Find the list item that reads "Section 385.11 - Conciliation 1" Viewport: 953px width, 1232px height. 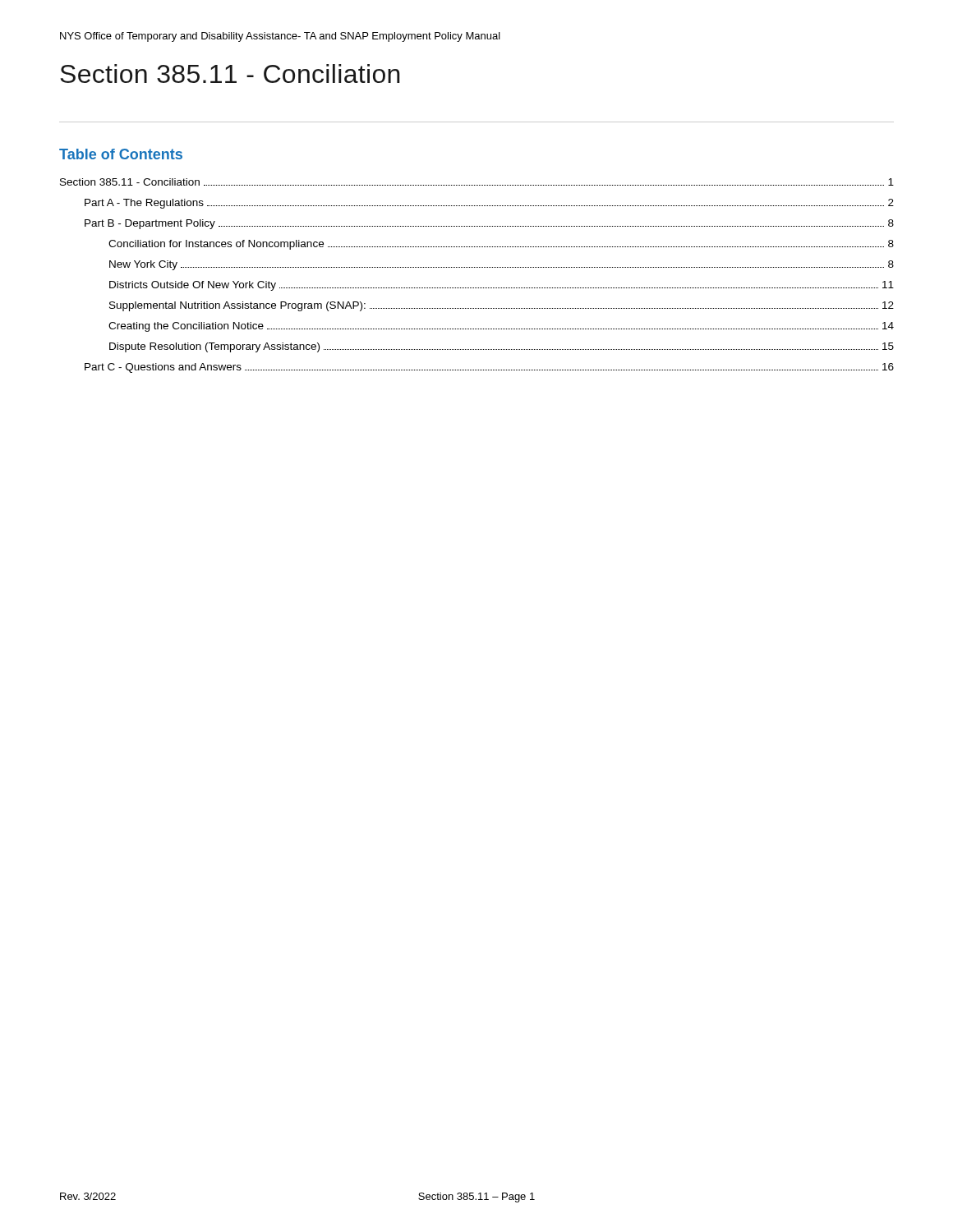click(x=476, y=183)
